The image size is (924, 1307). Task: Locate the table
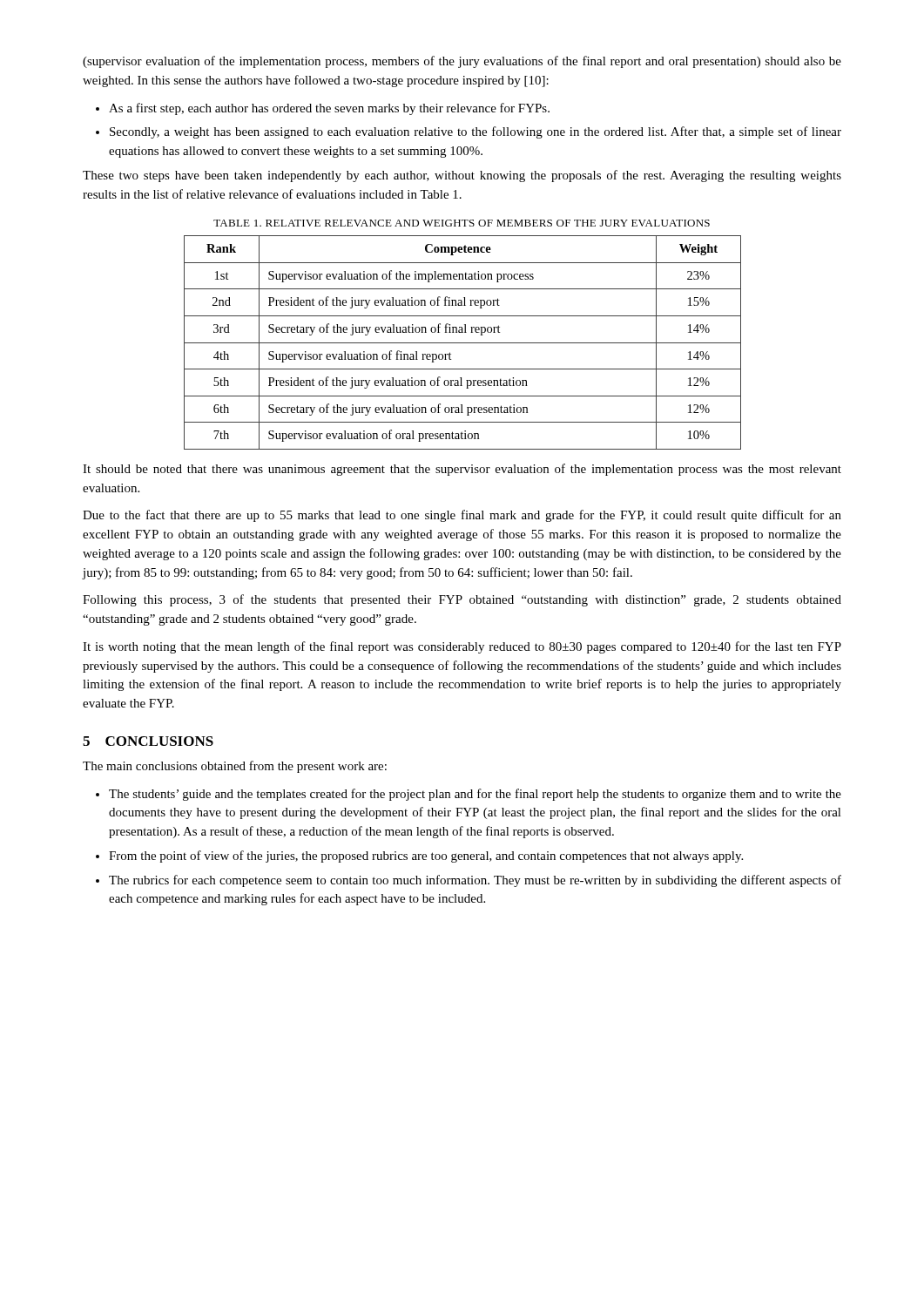pos(462,342)
